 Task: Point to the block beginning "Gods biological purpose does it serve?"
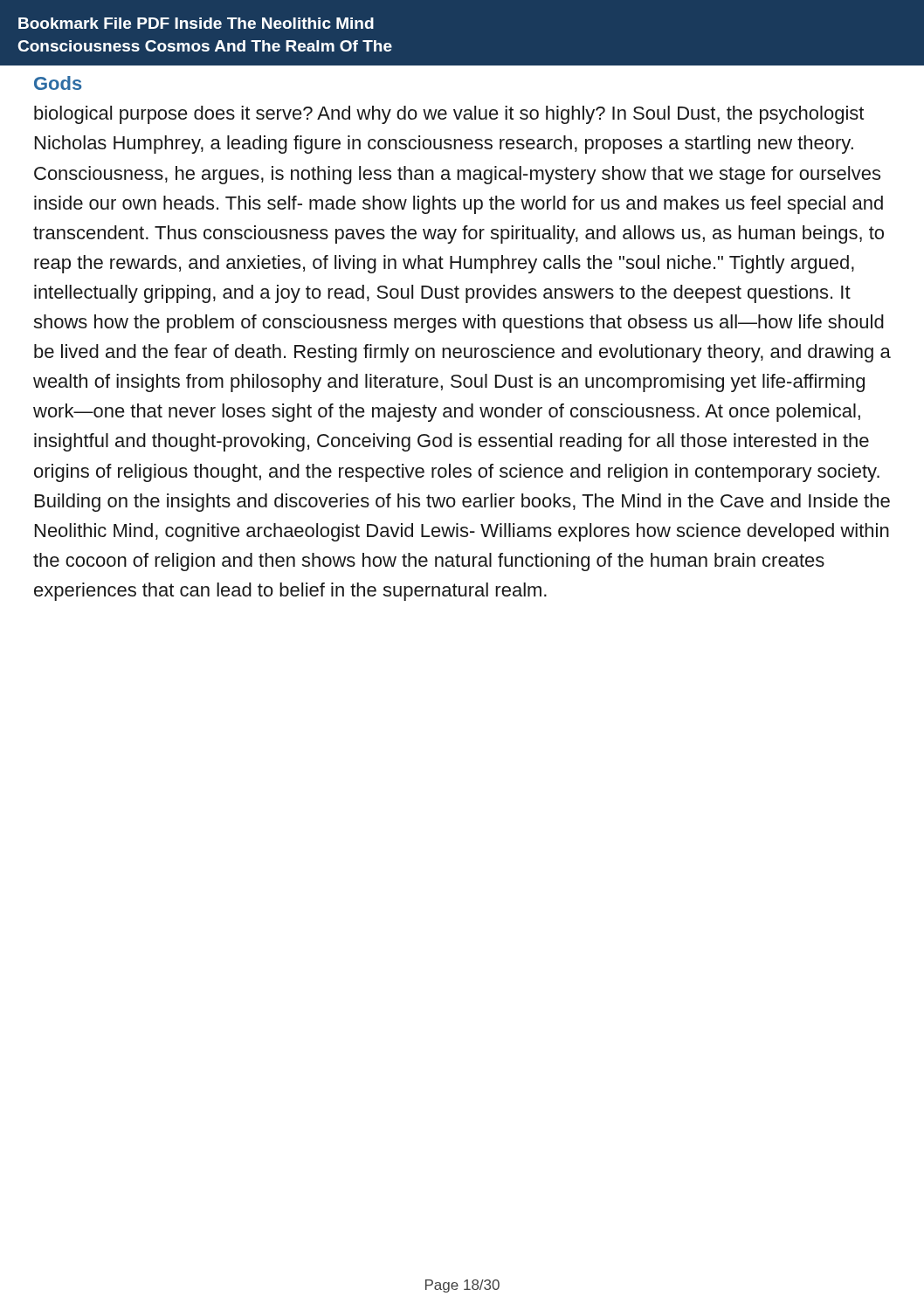[x=462, y=337]
